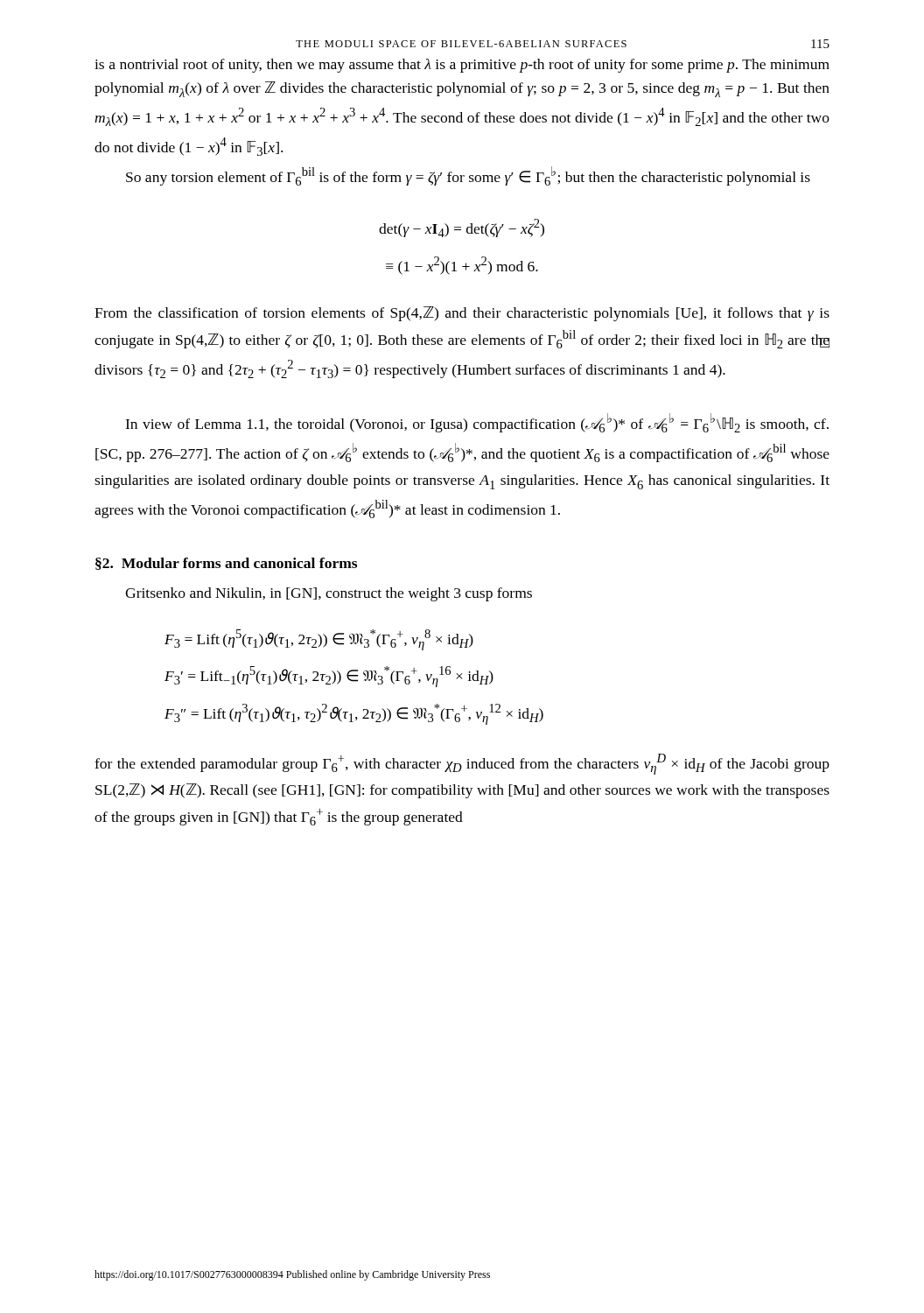The width and height of the screenshot is (924, 1313).
Task: Click on the text block that reads "is a nontrivial root of unity, then"
Action: [x=462, y=107]
